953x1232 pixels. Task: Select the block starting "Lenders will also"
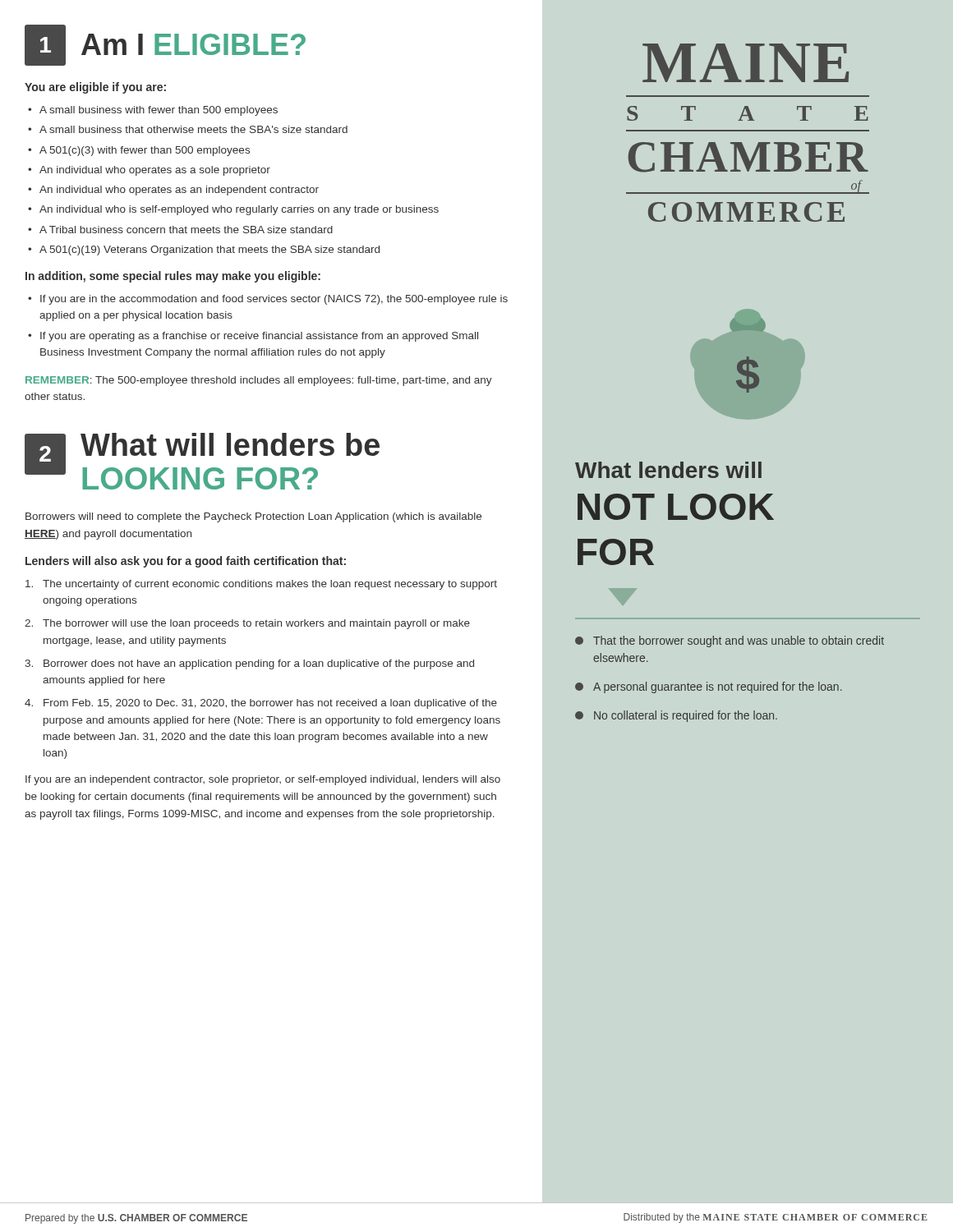click(186, 561)
